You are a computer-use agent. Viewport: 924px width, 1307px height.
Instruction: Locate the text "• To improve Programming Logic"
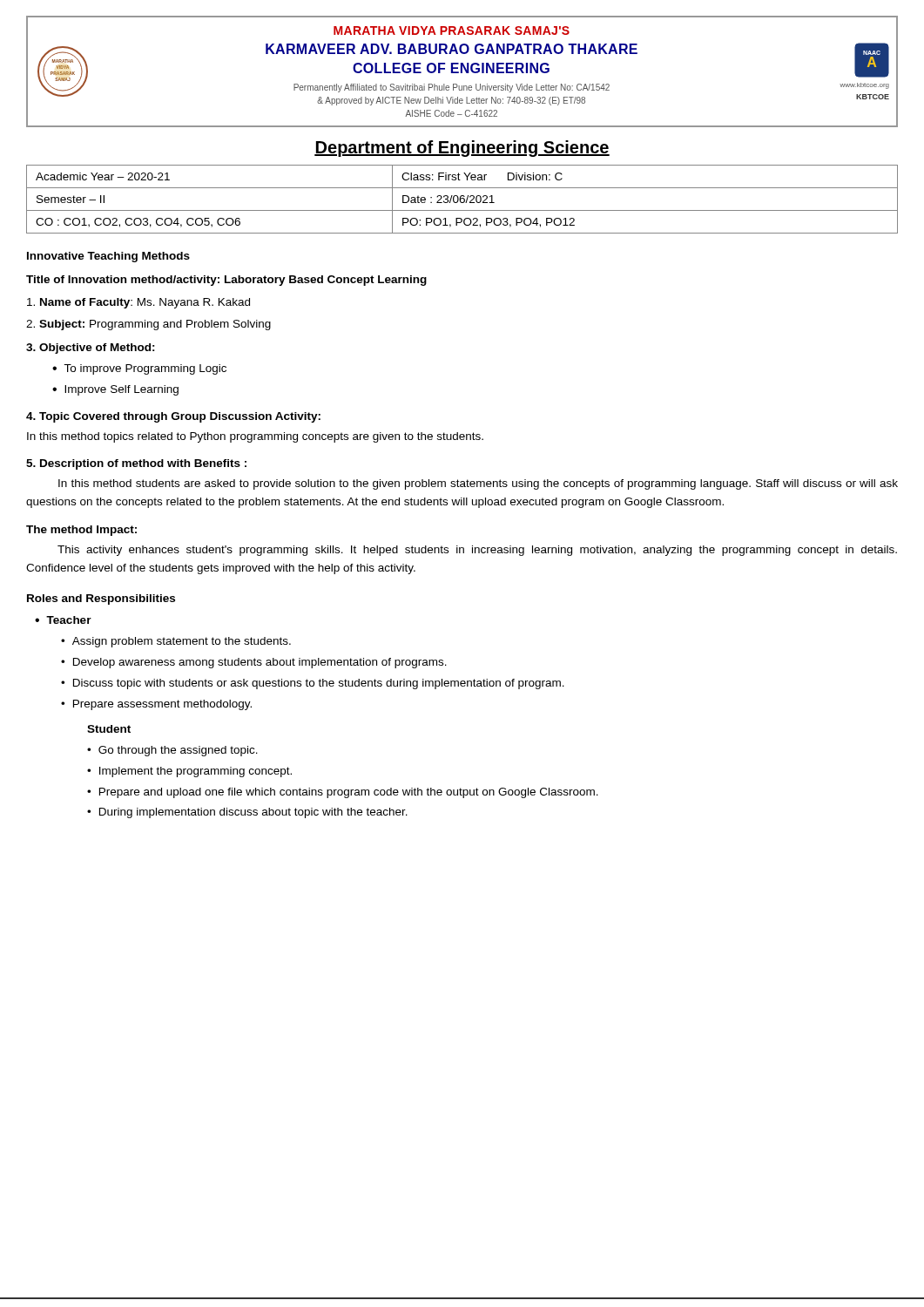coord(140,369)
